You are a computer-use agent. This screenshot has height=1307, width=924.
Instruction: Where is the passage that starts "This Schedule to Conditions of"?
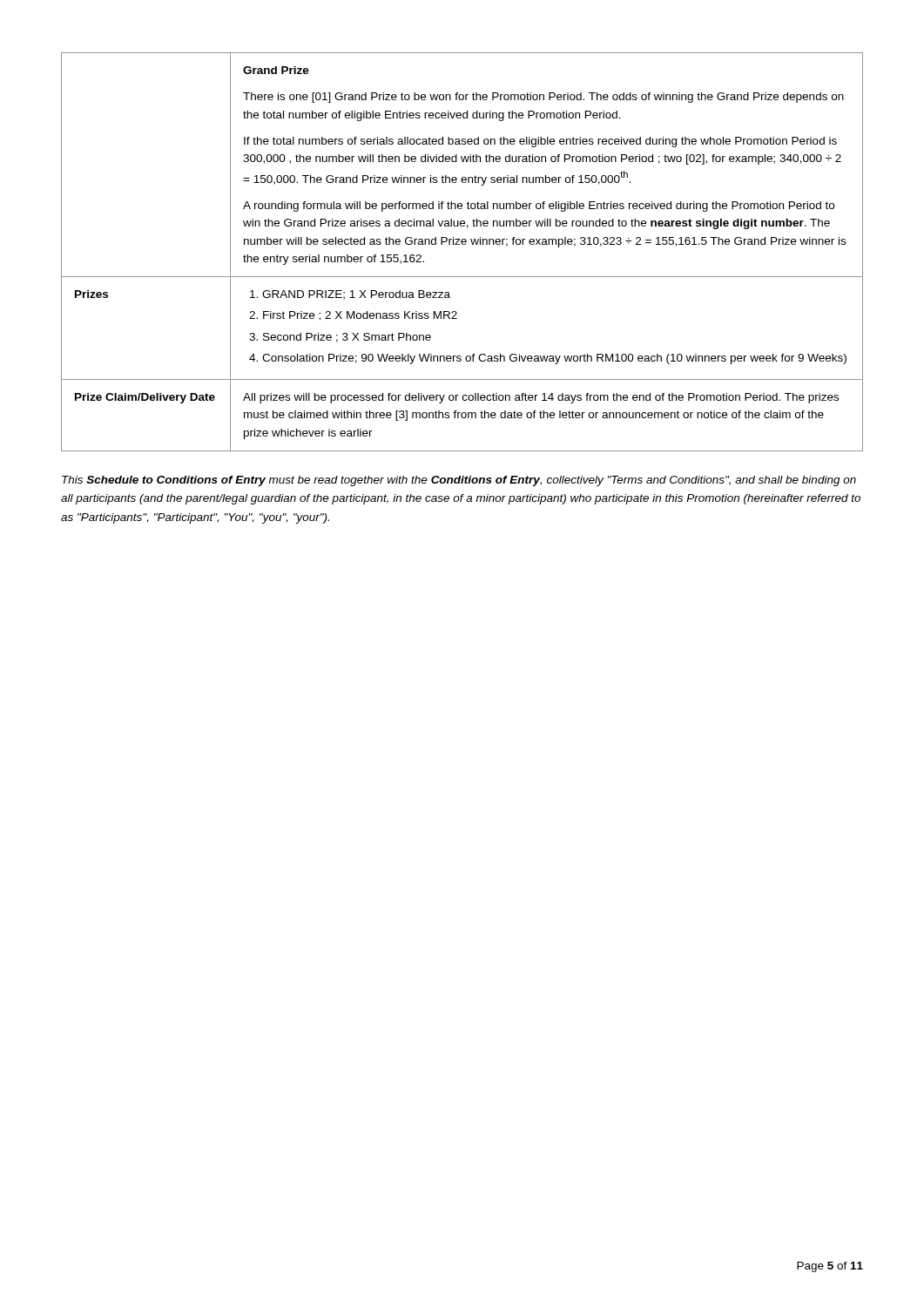click(461, 498)
